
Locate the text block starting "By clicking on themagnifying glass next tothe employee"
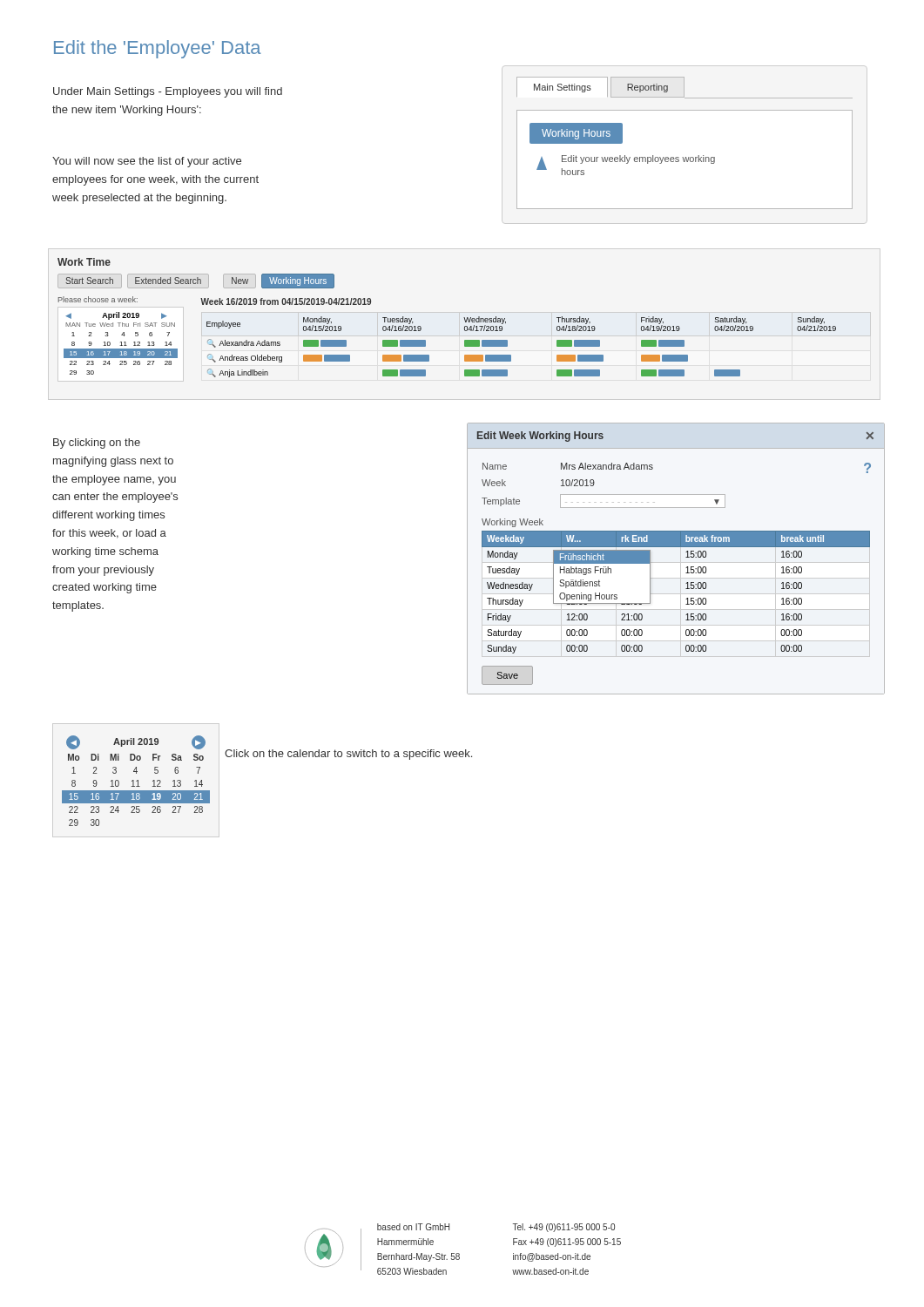[97, 444]
